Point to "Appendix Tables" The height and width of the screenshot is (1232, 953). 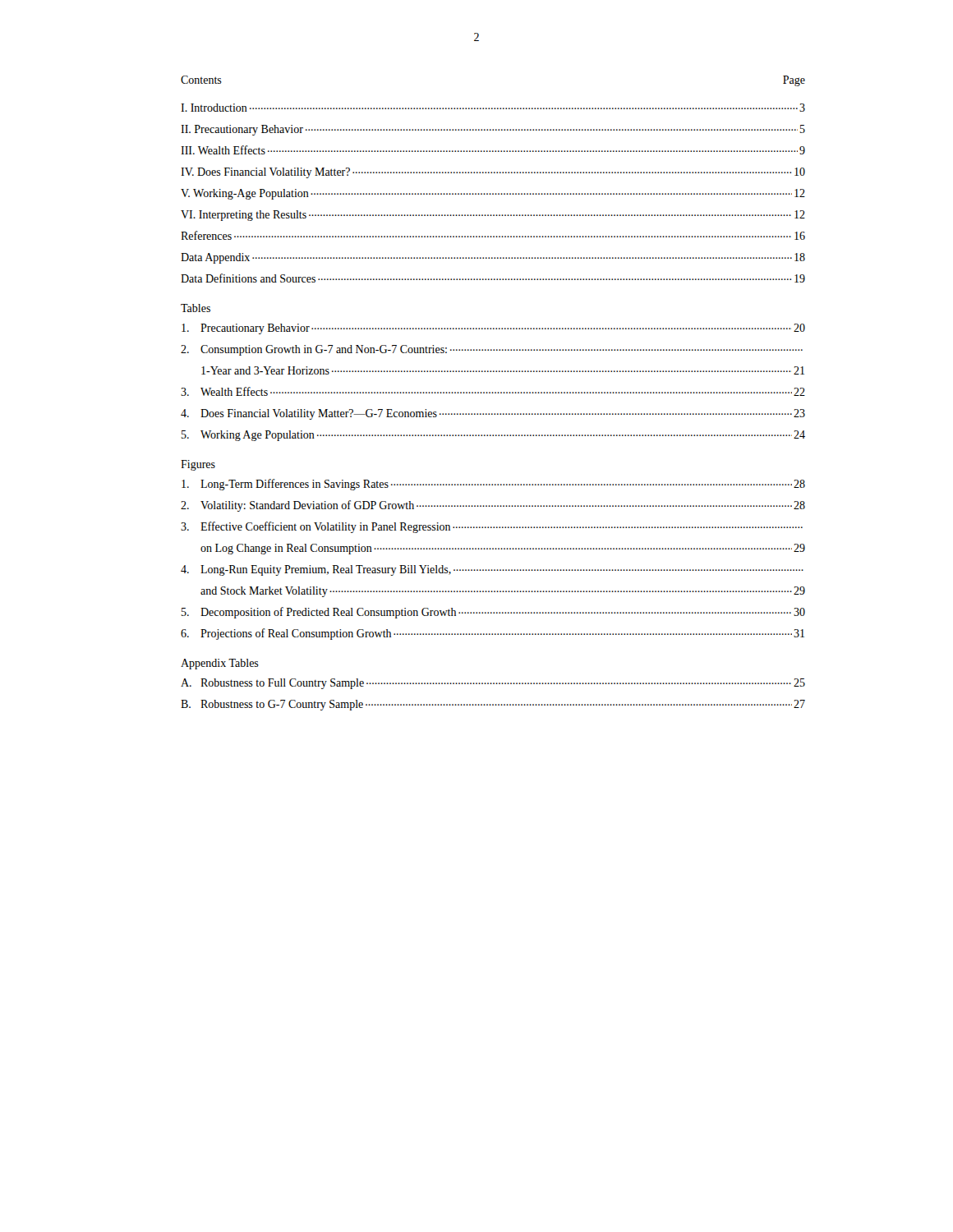pos(220,663)
